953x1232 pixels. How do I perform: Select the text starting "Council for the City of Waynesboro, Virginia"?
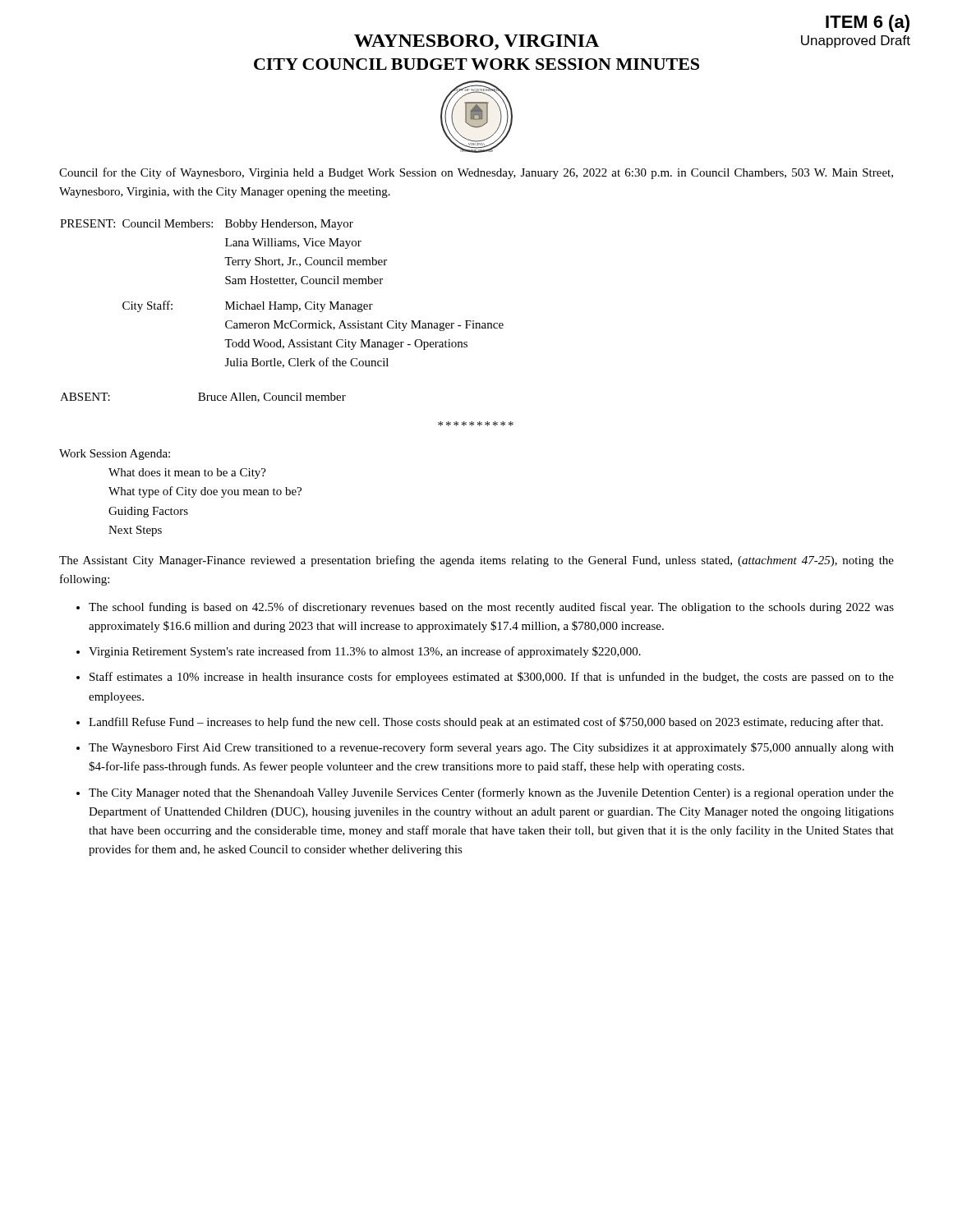pyautogui.click(x=476, y=182)
